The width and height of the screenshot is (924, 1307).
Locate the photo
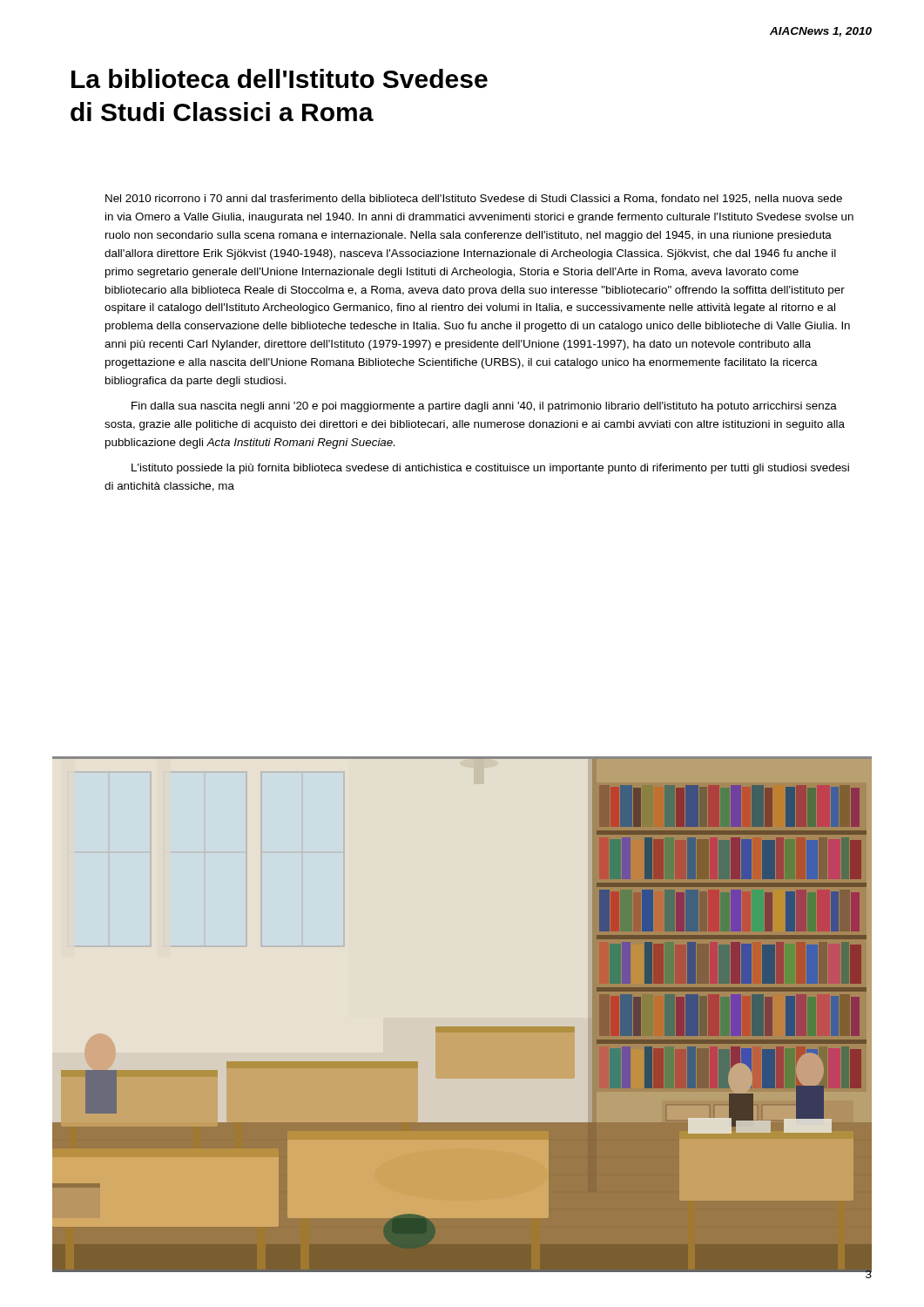coord(462,1014)
